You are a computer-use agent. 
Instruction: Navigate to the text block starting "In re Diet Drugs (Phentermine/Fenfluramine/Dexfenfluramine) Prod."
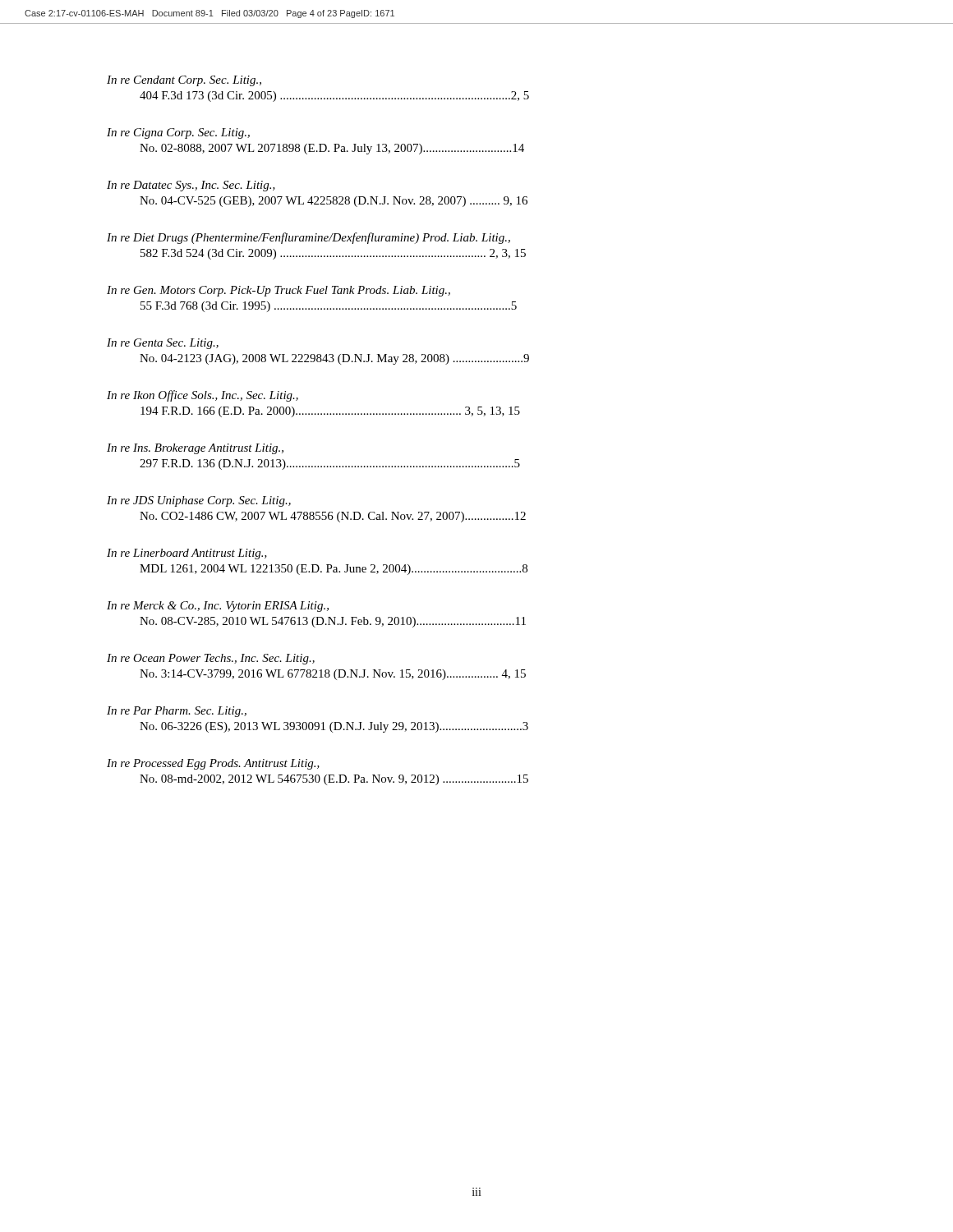pos(476,246)
